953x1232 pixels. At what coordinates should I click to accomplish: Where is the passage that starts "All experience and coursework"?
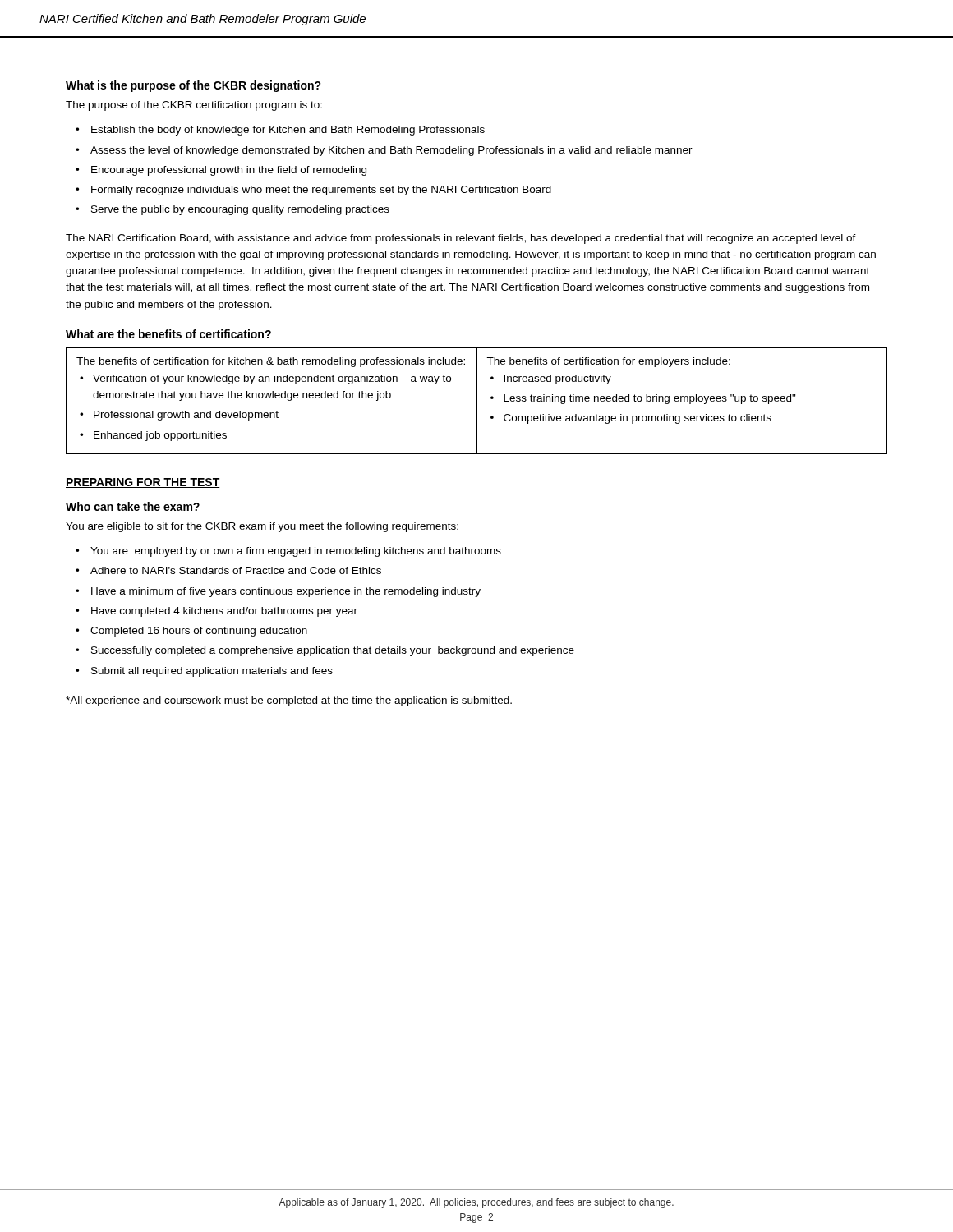[x=289, y=700]
